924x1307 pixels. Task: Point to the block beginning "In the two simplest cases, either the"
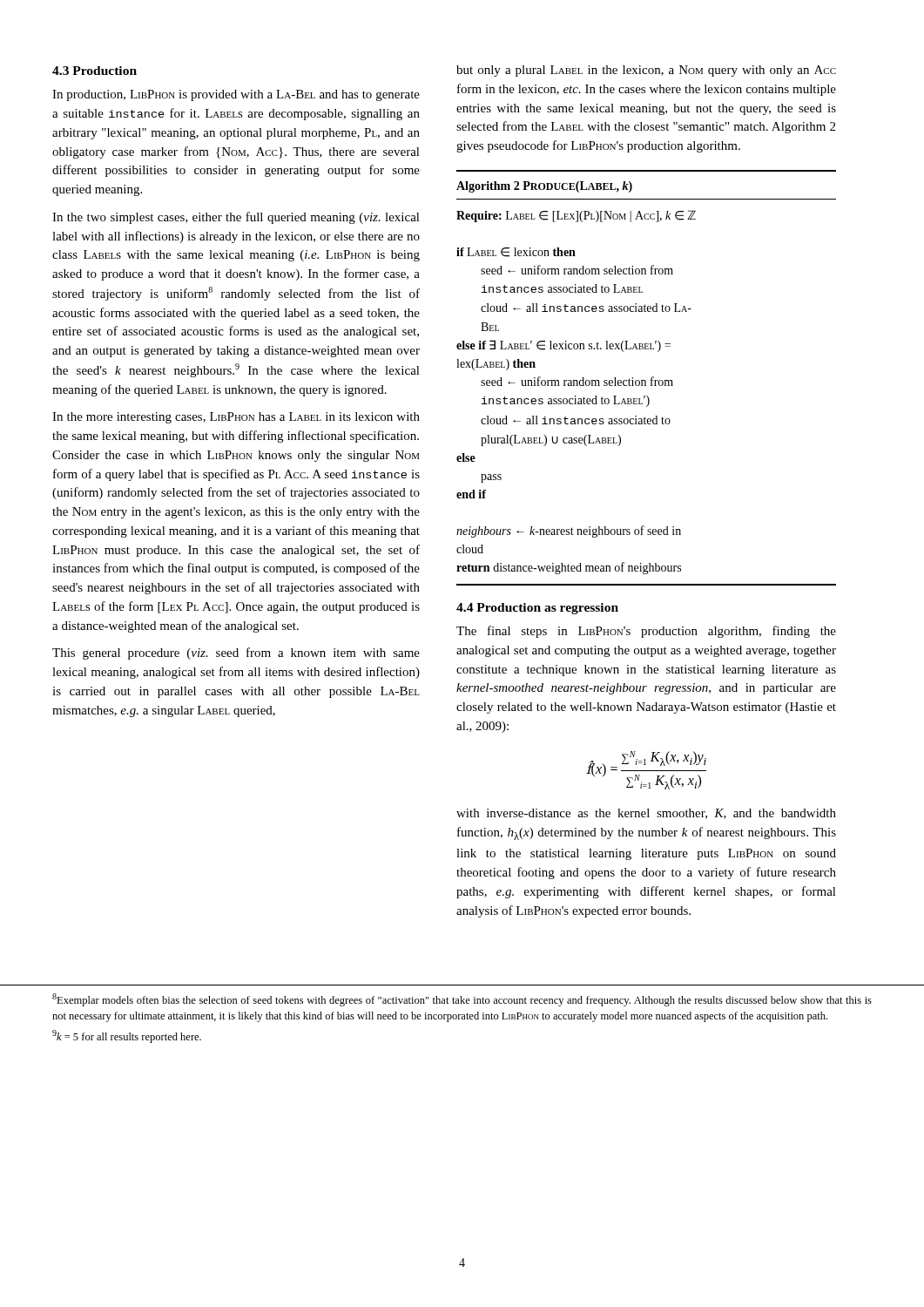click(236, 304)
